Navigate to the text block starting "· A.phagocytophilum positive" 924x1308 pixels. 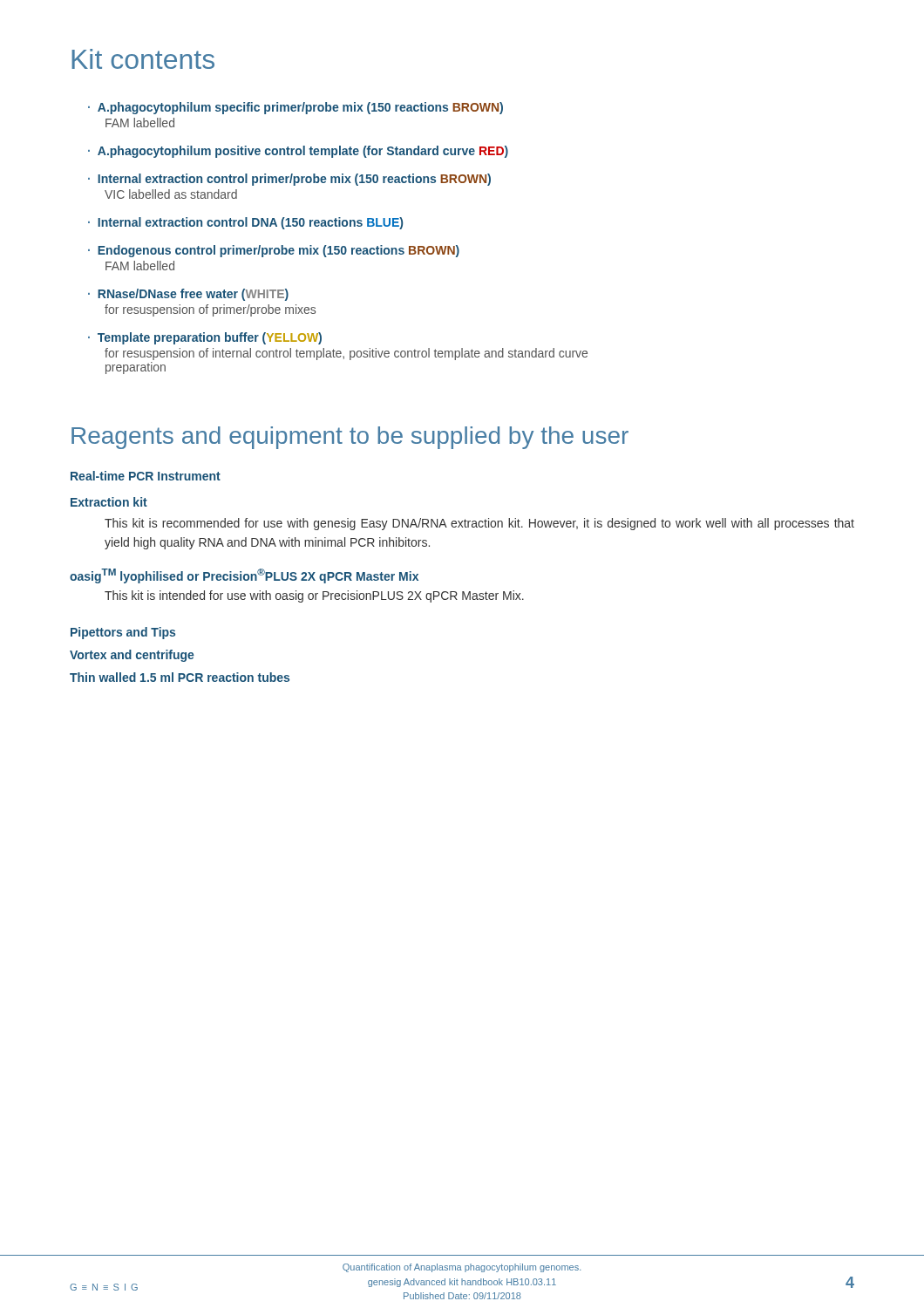(298, 151)
